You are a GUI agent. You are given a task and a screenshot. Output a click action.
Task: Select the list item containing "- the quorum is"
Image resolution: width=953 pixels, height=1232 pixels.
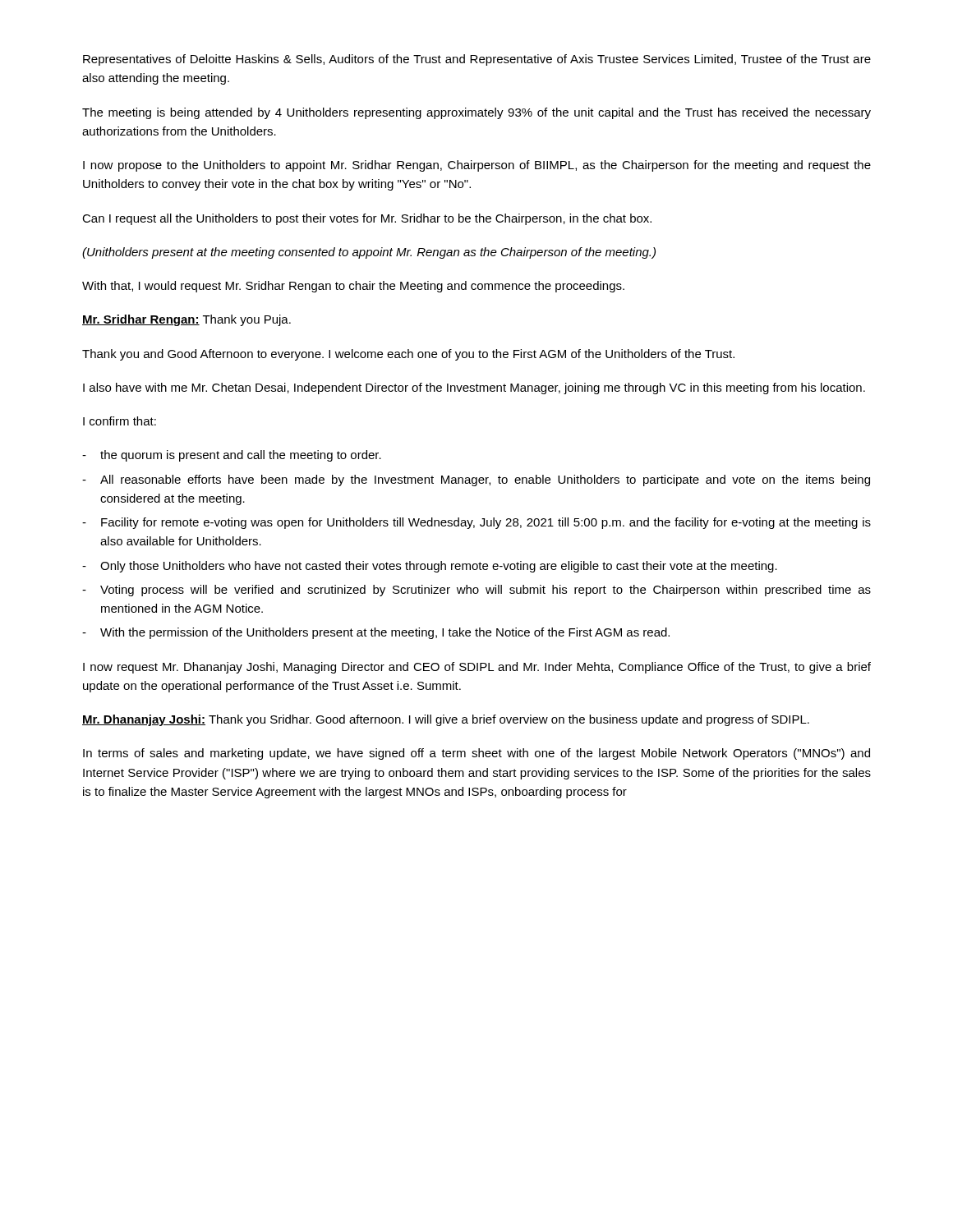point(232,456)
